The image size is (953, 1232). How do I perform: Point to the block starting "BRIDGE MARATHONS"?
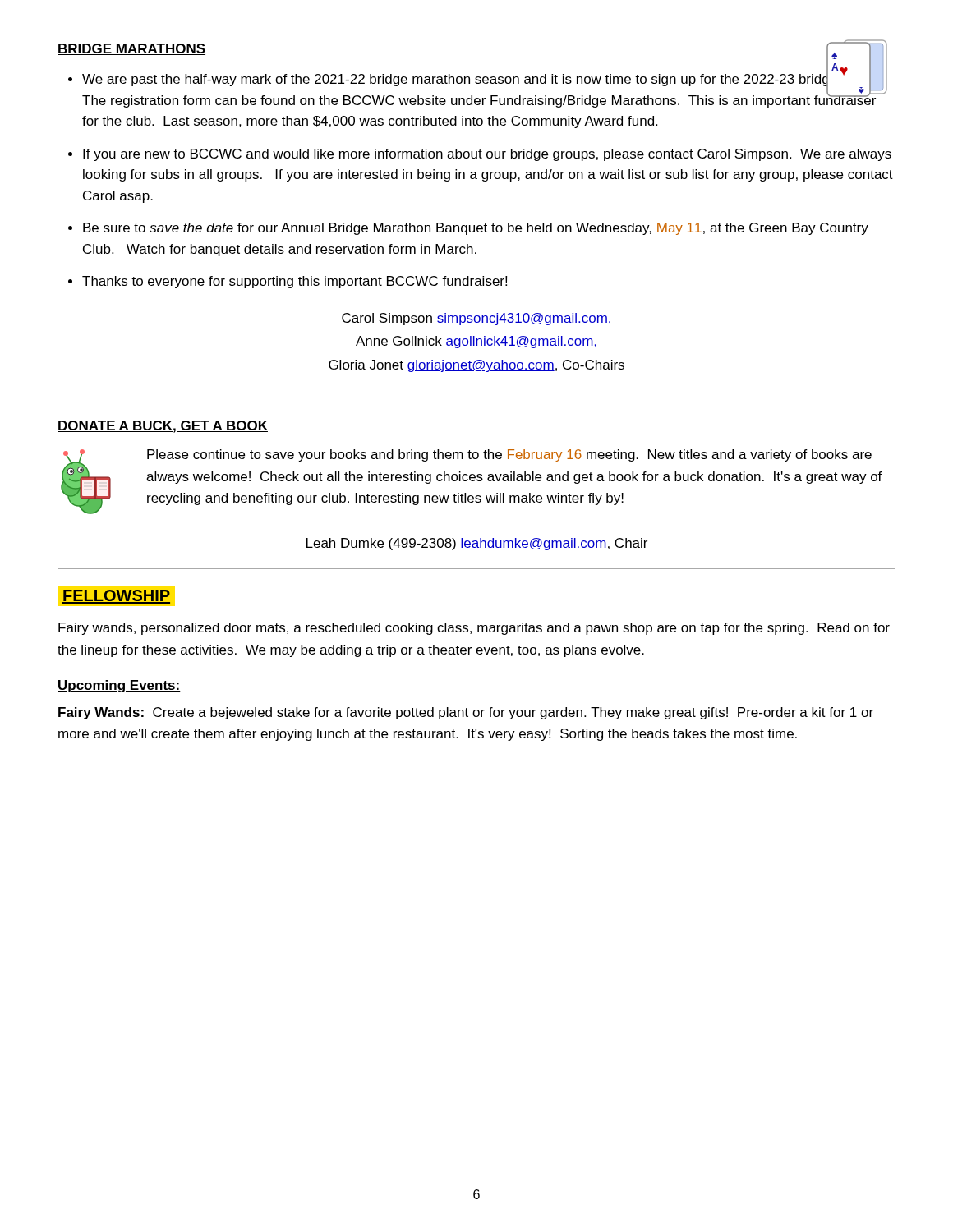click(x=131, y=49)
